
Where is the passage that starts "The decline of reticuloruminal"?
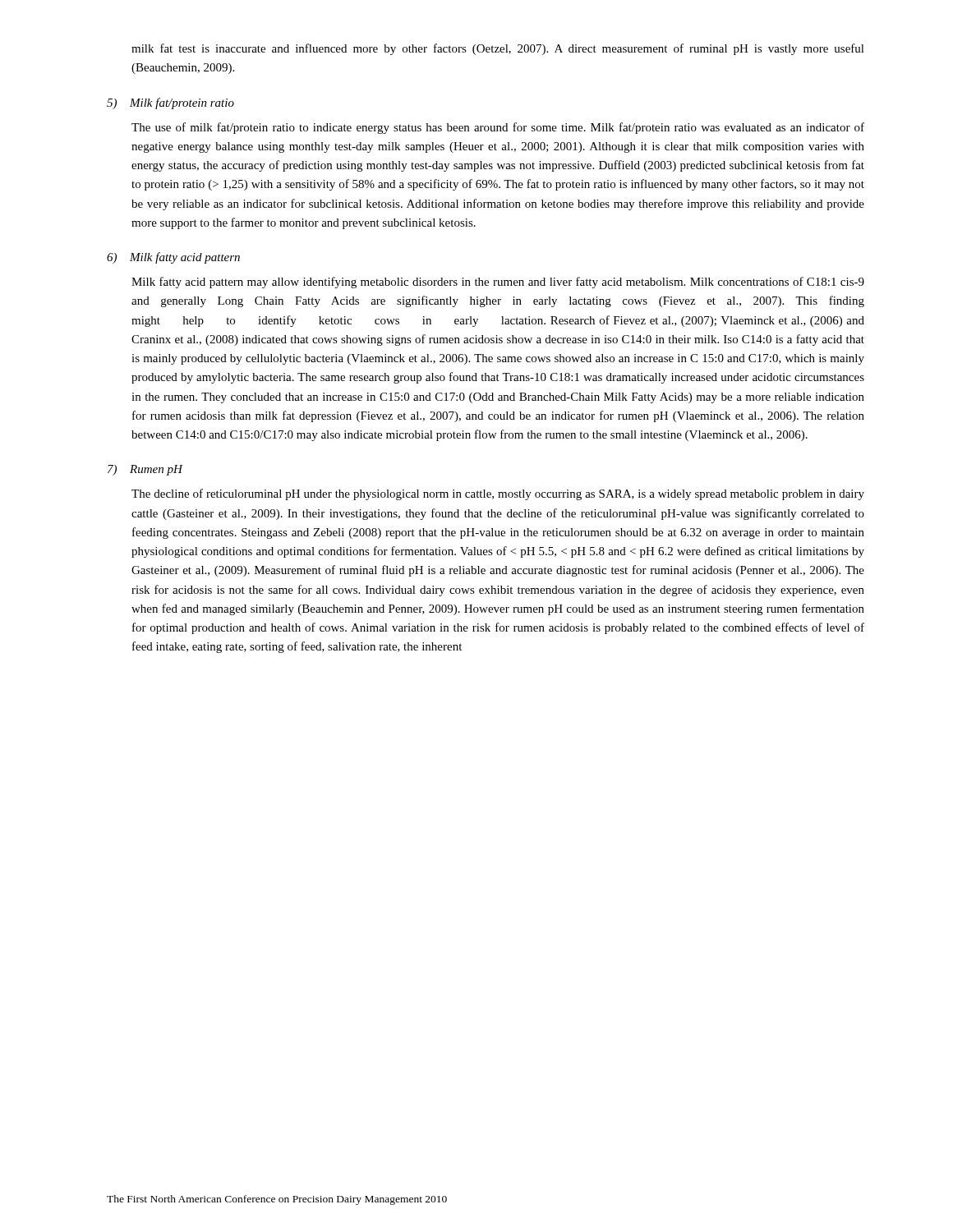click(498, 571)
